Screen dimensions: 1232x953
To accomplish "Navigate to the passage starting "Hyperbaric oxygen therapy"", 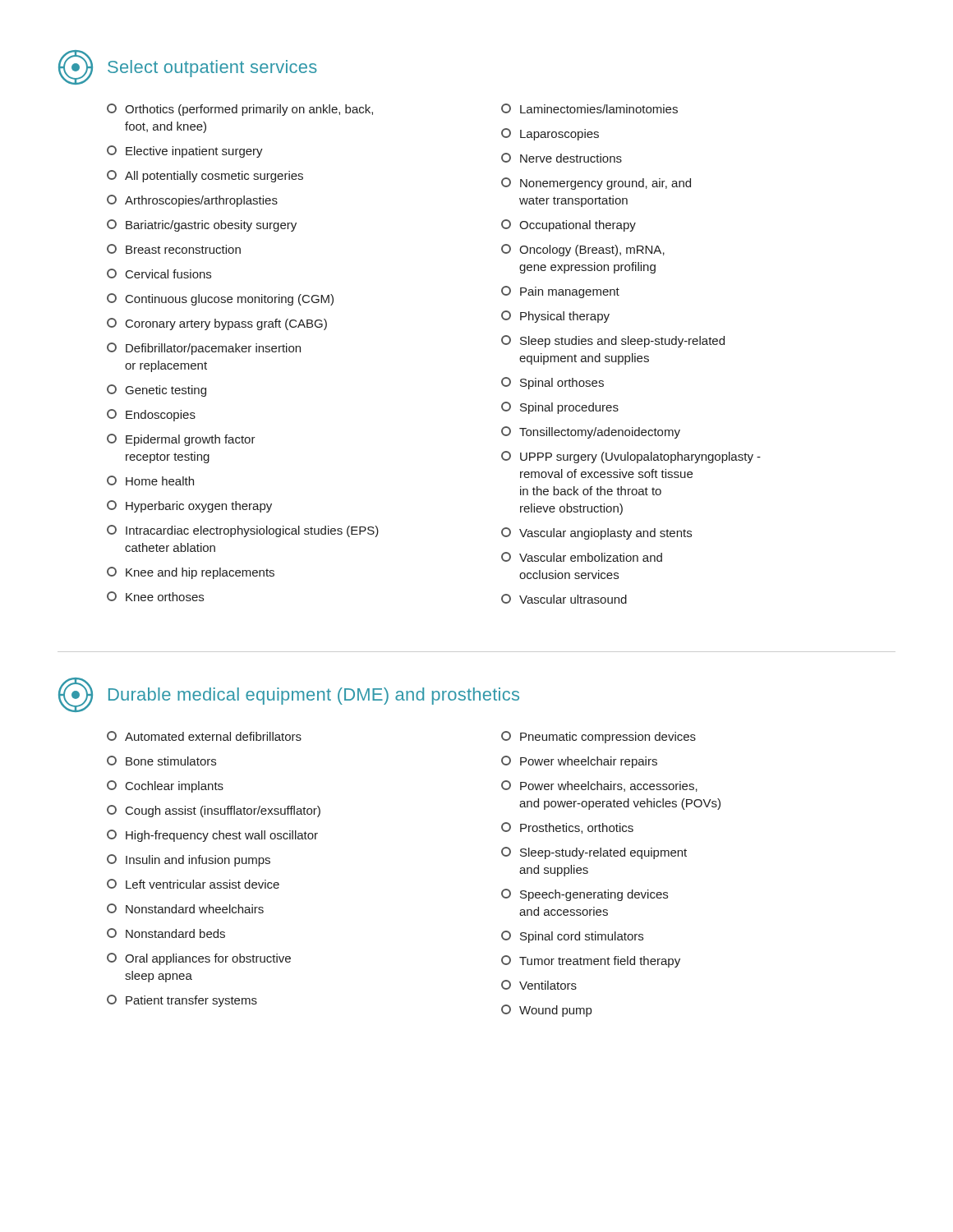I will click(190, 505).
